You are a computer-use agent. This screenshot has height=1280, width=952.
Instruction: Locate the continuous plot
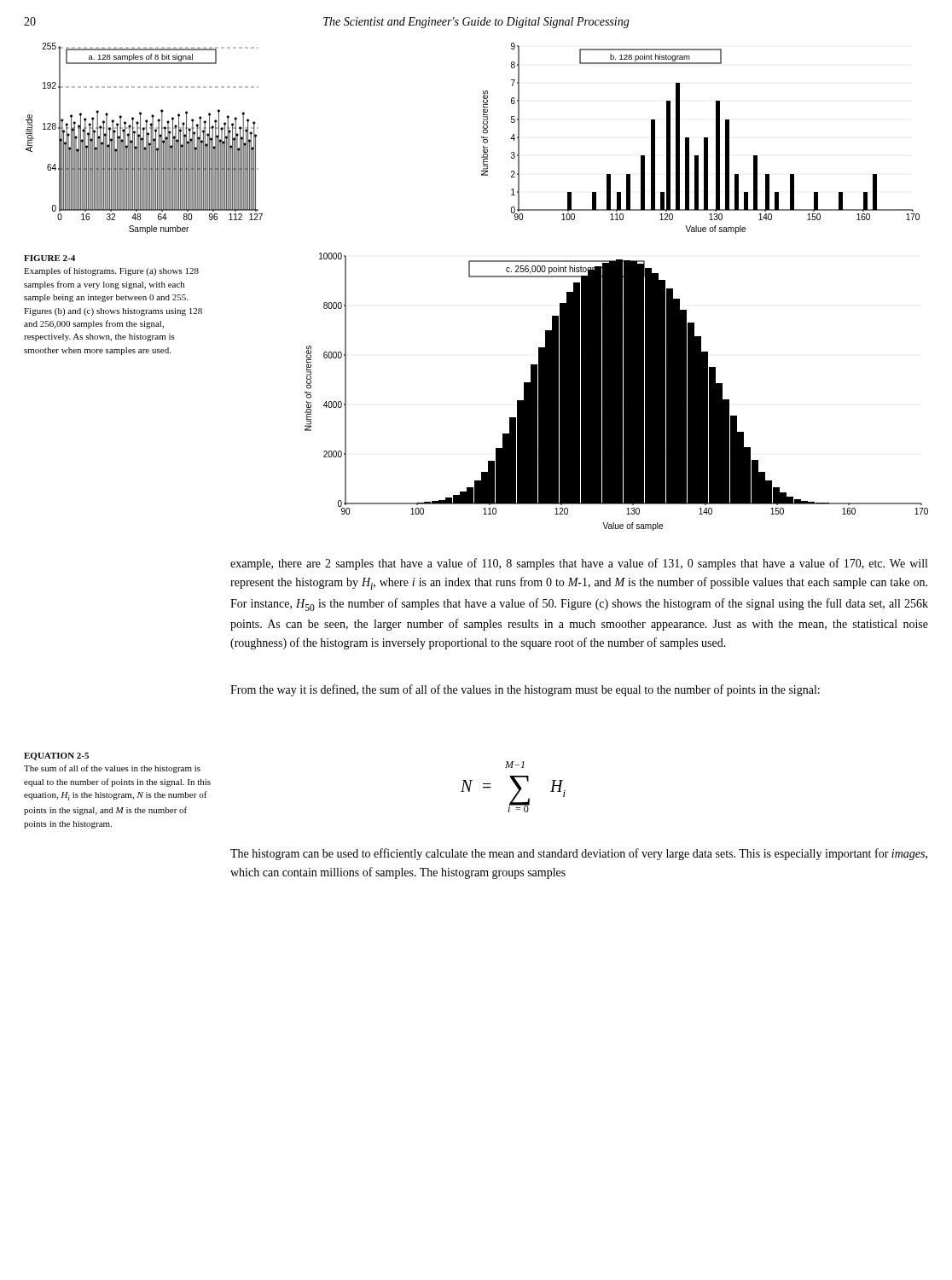coord(143,137)
